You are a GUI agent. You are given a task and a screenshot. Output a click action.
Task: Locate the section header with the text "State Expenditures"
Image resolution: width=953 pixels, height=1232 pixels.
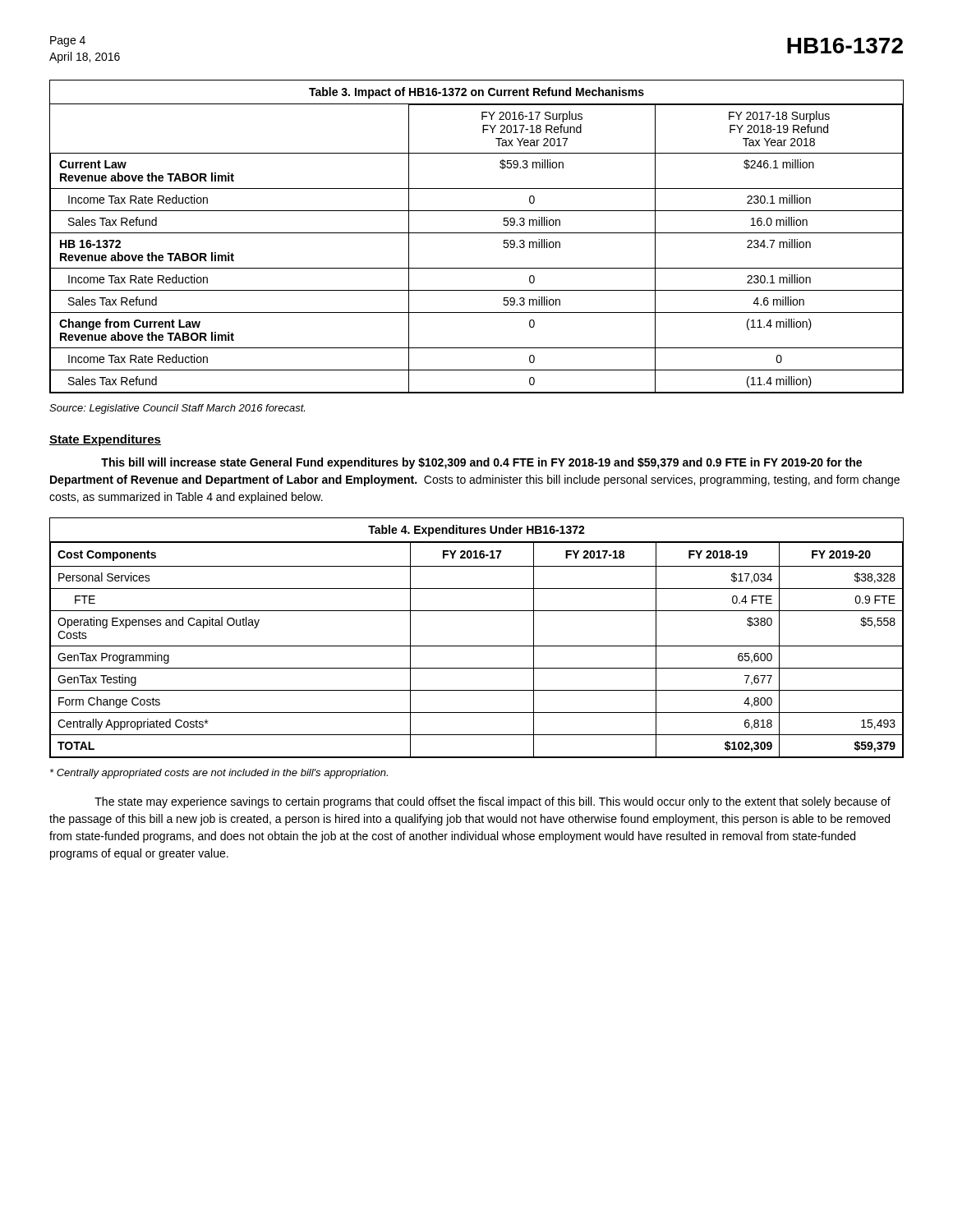tap(105, 439)
